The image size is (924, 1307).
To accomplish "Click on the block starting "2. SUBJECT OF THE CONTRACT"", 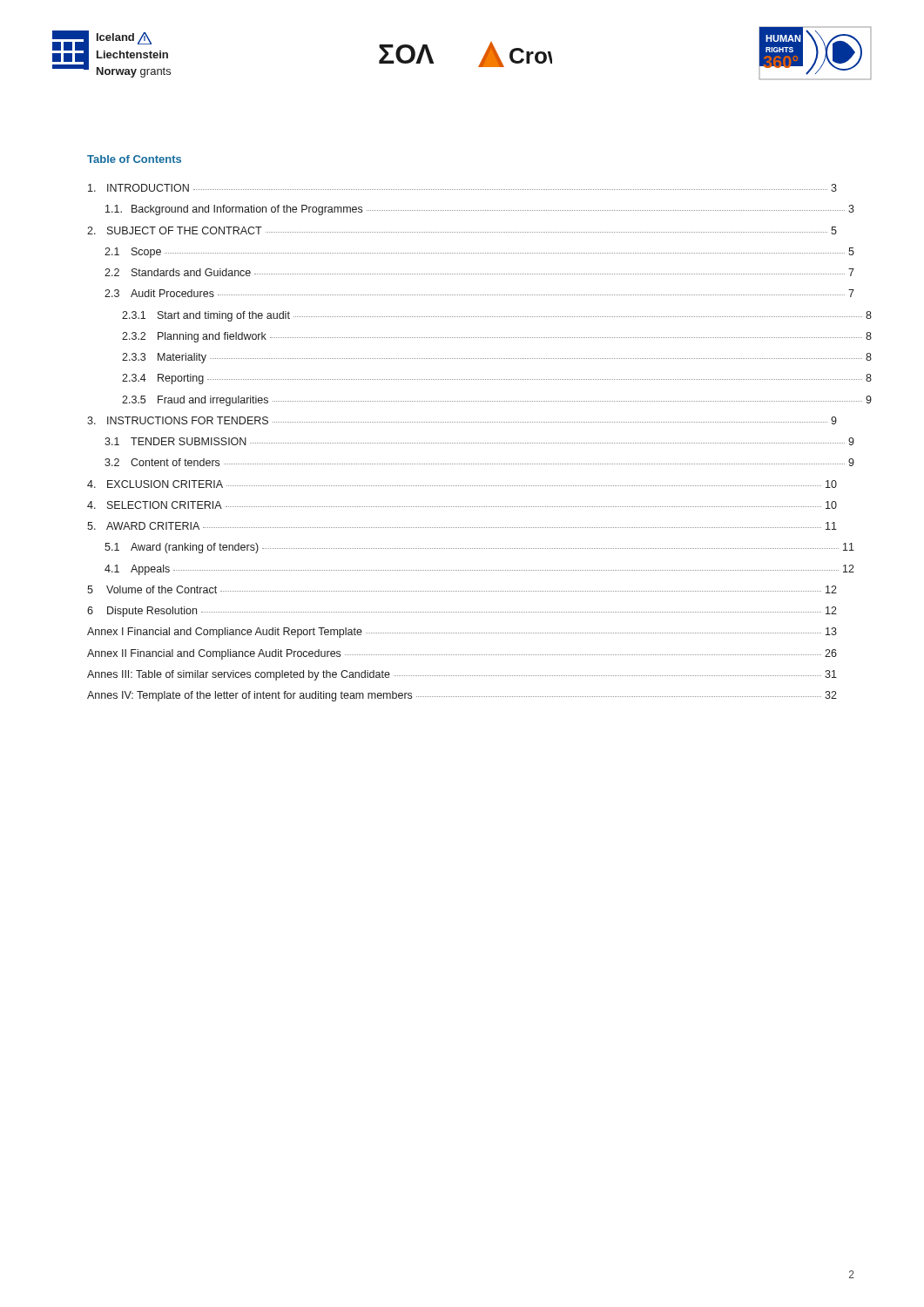I will point(462,231).
